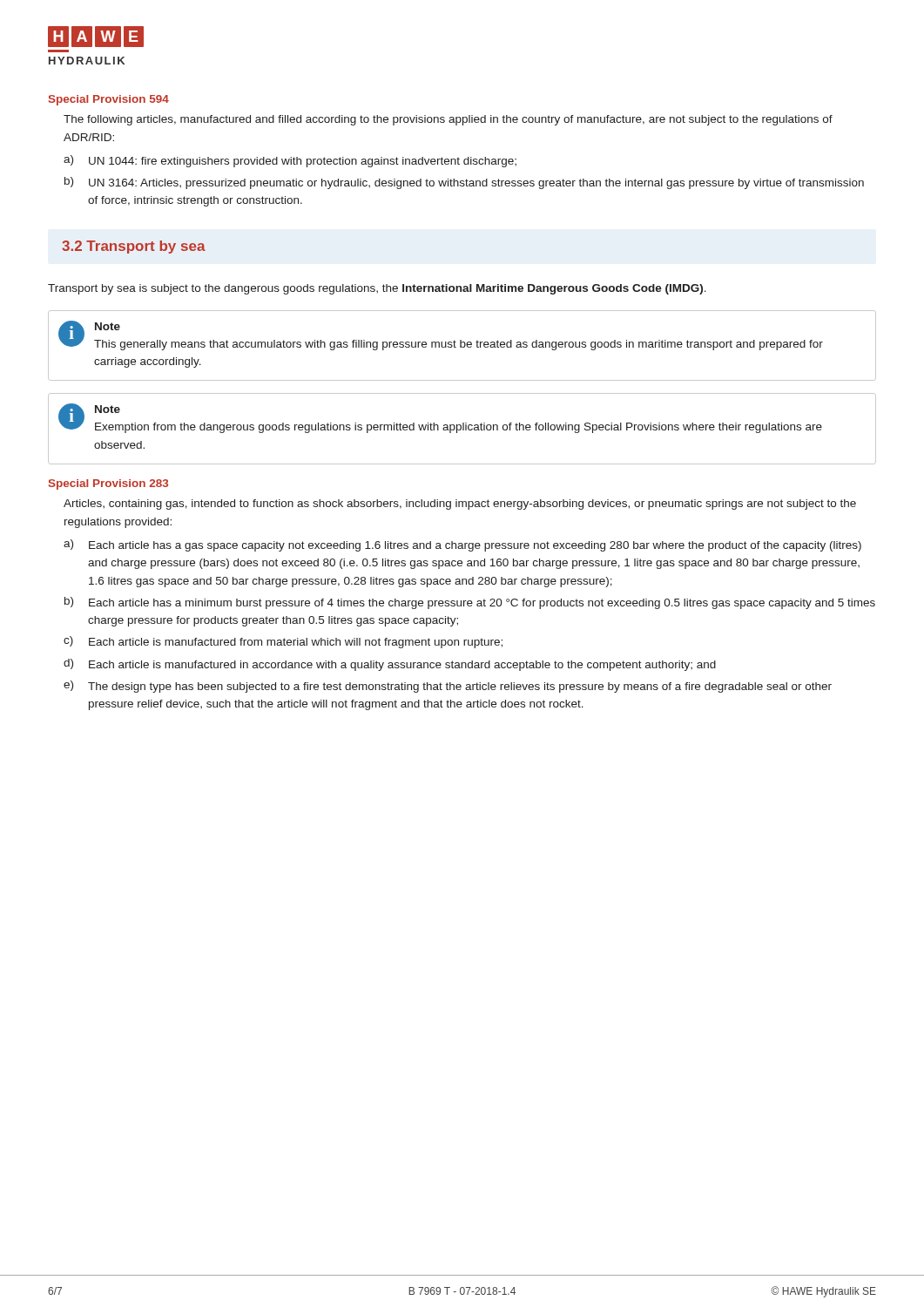Click the passage that begins "i Note Exemption"
The width and height of the screenshot is (924, 1307).
click(x=460, y=429)
